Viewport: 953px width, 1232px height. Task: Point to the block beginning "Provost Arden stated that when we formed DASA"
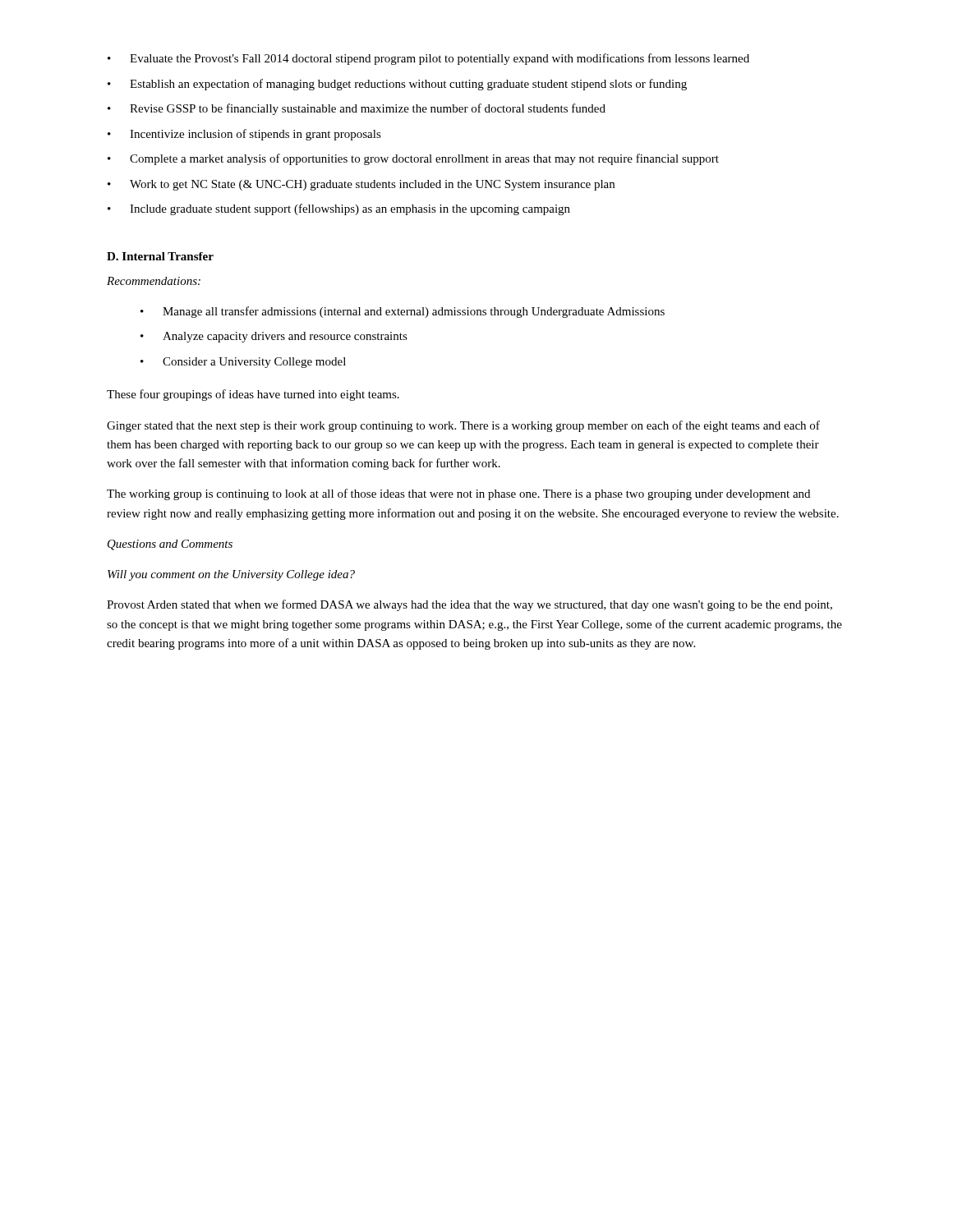(474, 624)
